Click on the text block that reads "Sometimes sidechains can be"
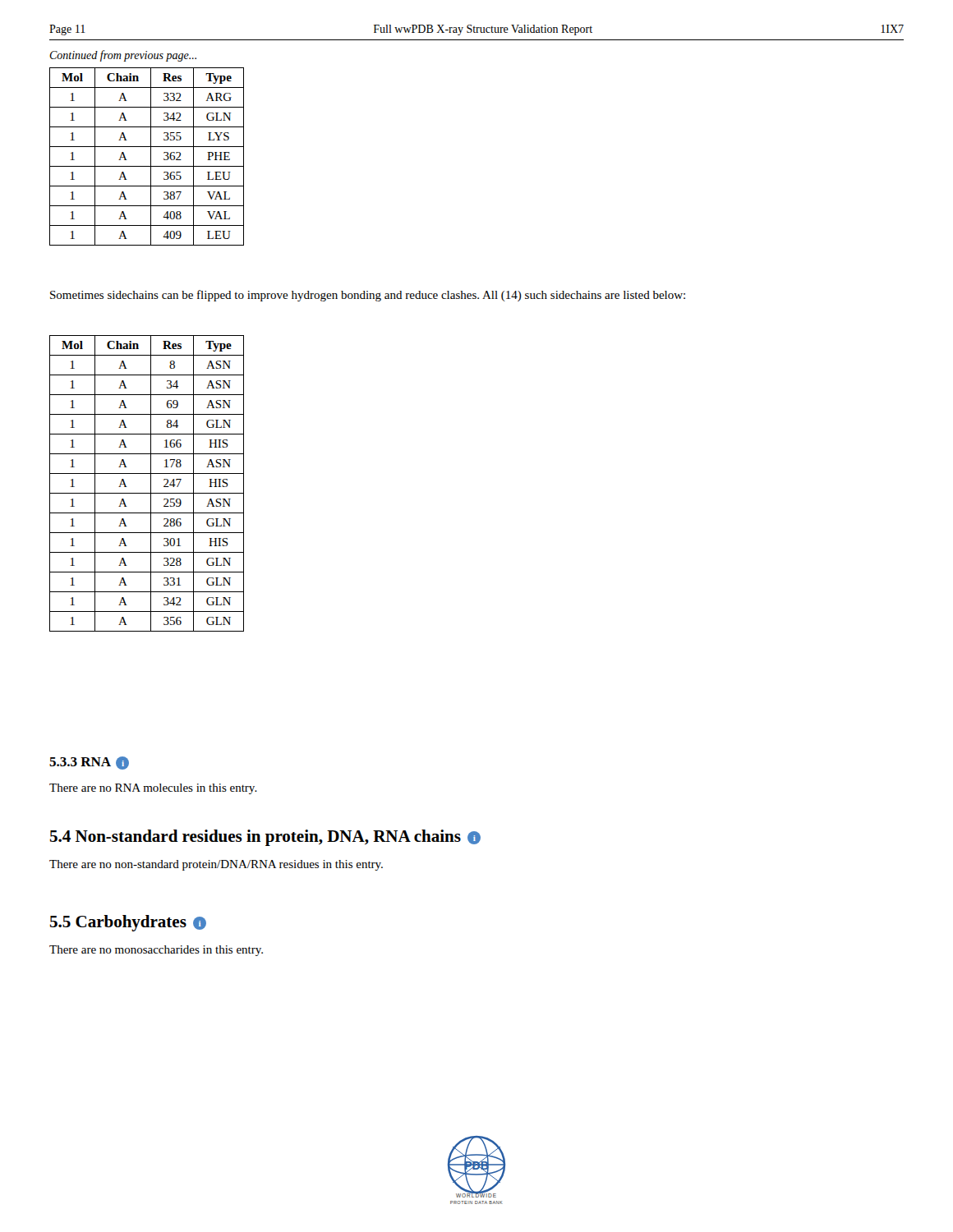Image resolution: width=953 pixels, height=1232 pixels. 368,295
